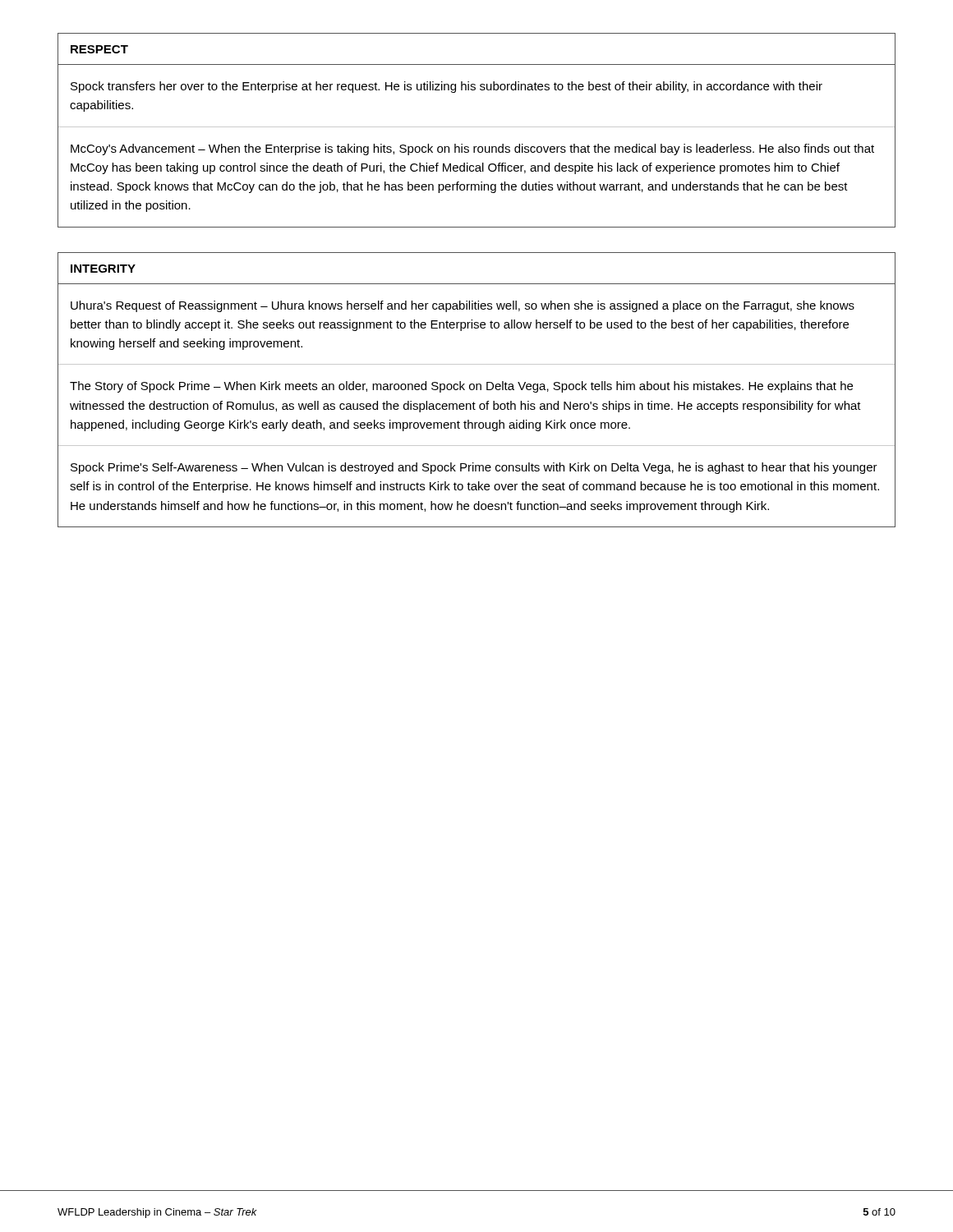Viewport: 953px width, 1232px height.
Task: Locate the region starting "The Story of Spock Prime –"
Action: 465,405
